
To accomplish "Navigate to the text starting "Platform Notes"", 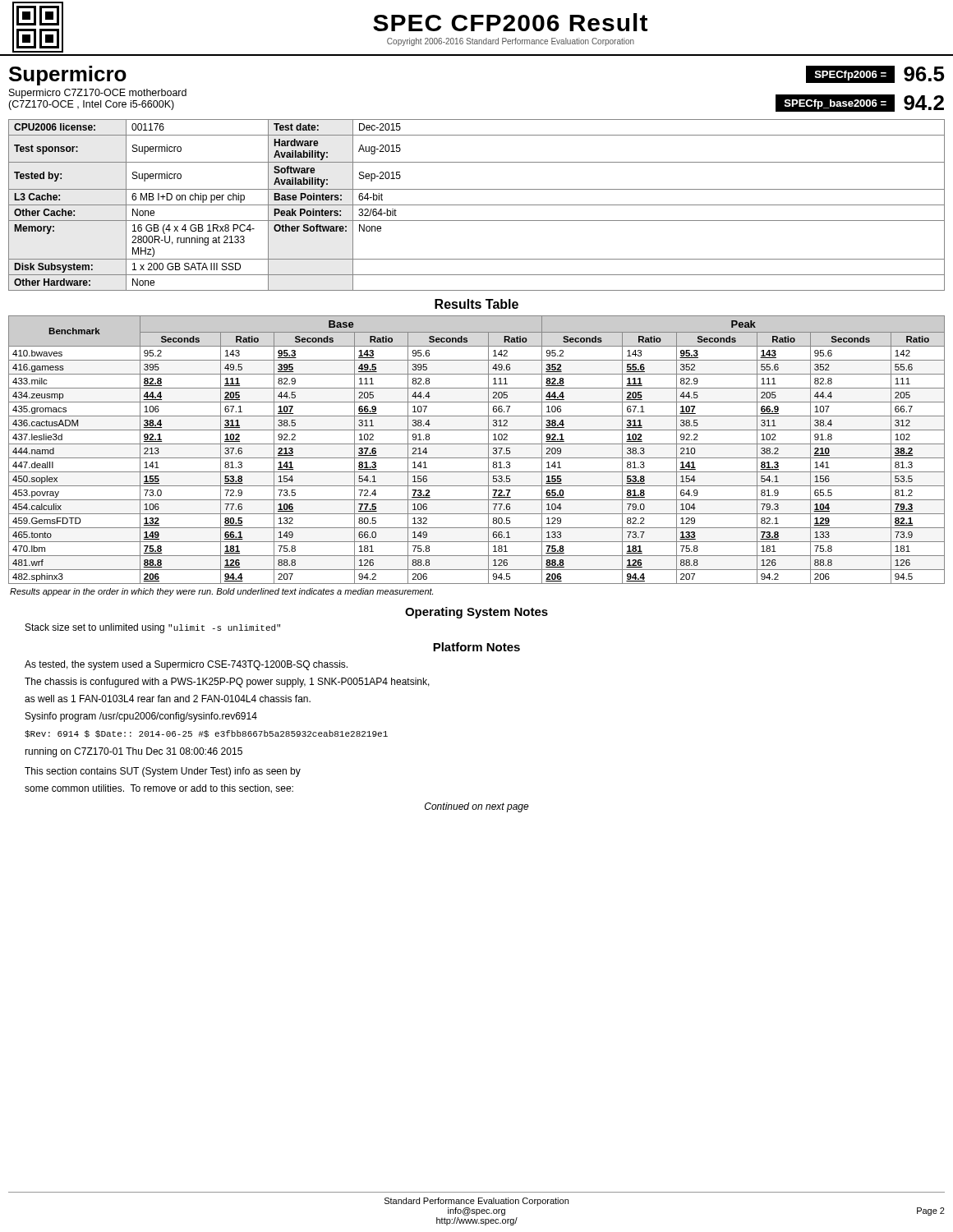I will (476, 647).
